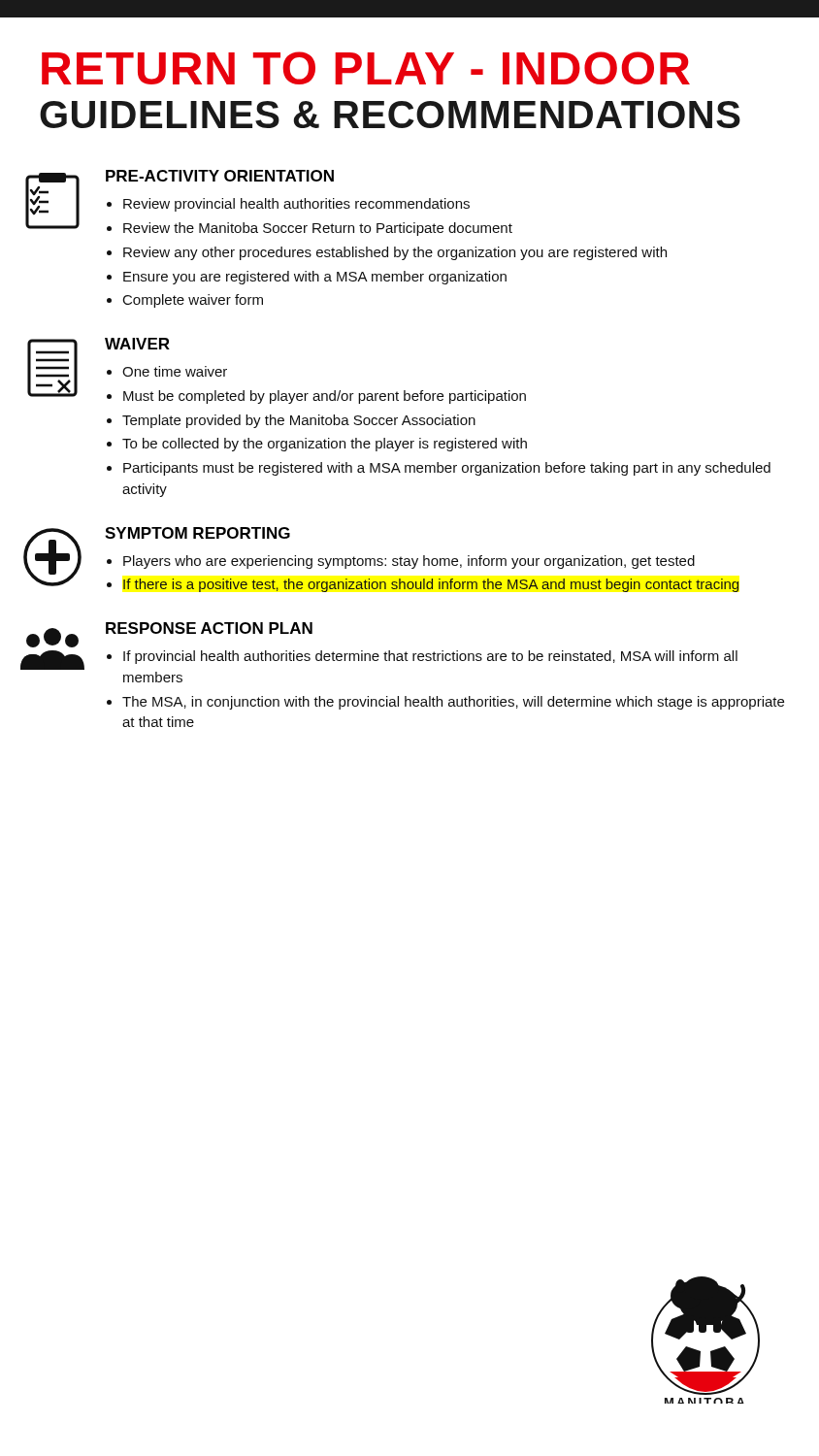
Task: Select the title with the text "RETURN TO PLAY -"
Action: [410, 89]
